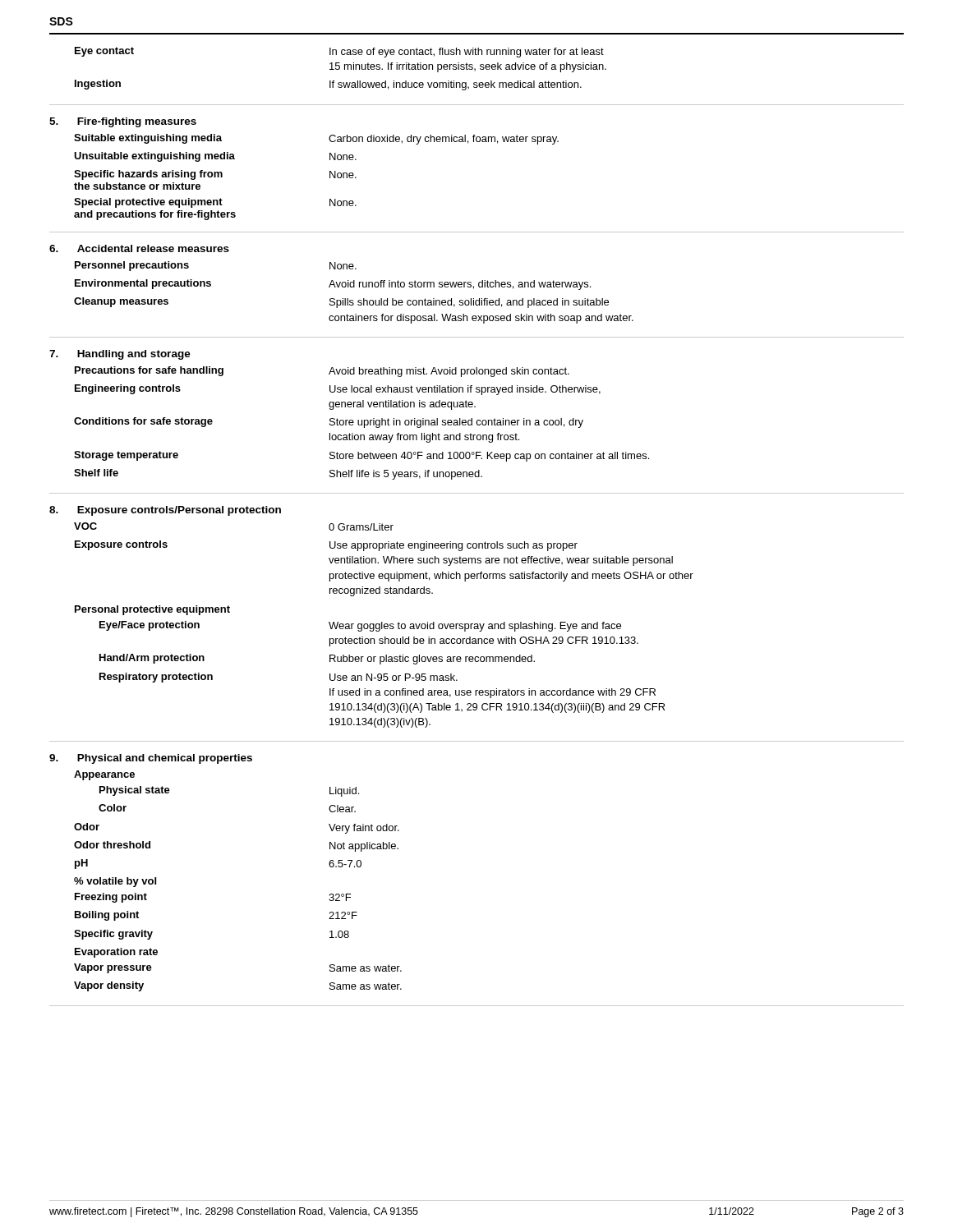Point to the text block starting "5. Fire-fighting measures"

(123, 121)
